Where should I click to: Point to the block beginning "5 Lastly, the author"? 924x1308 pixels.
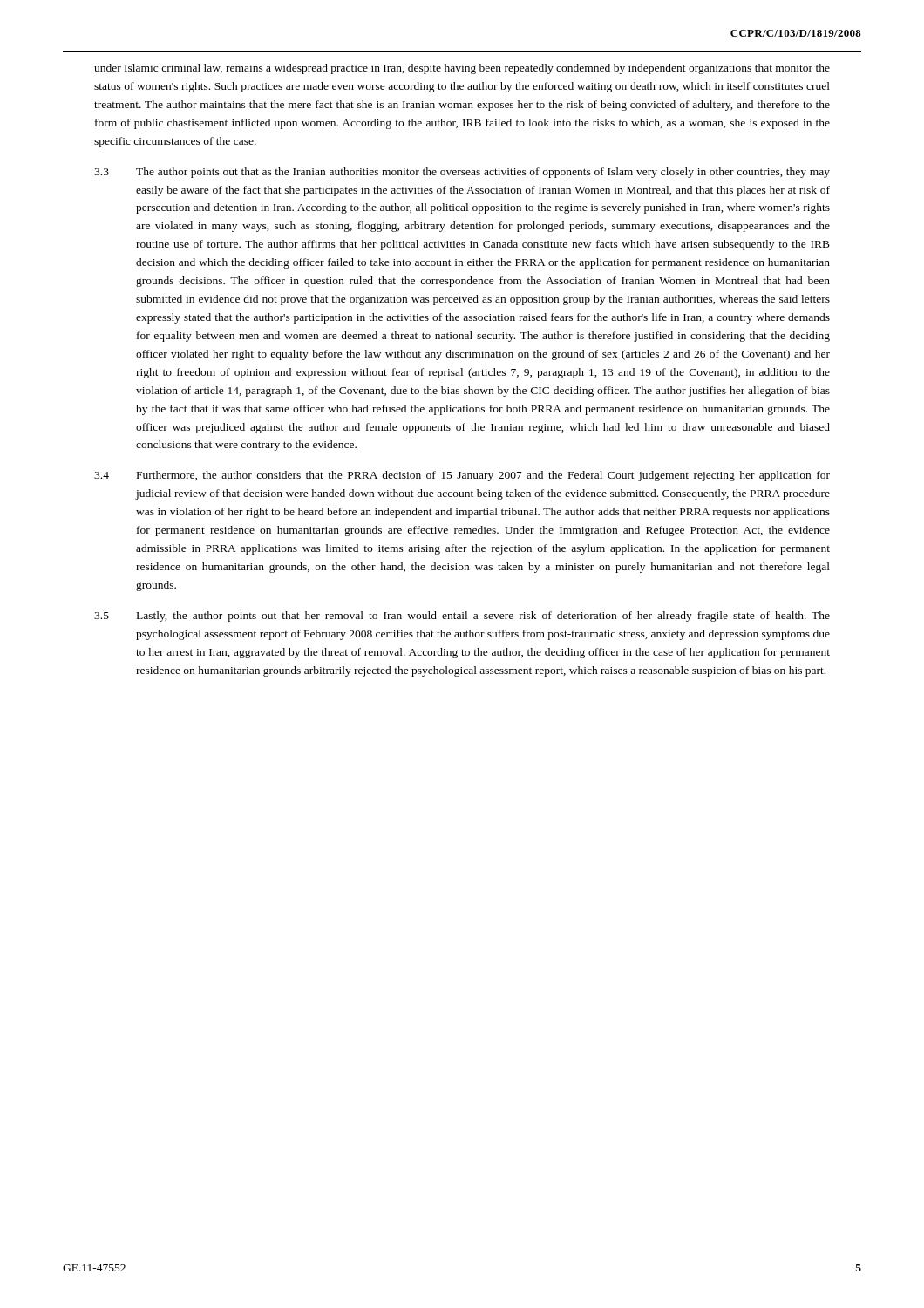[462, 643]
